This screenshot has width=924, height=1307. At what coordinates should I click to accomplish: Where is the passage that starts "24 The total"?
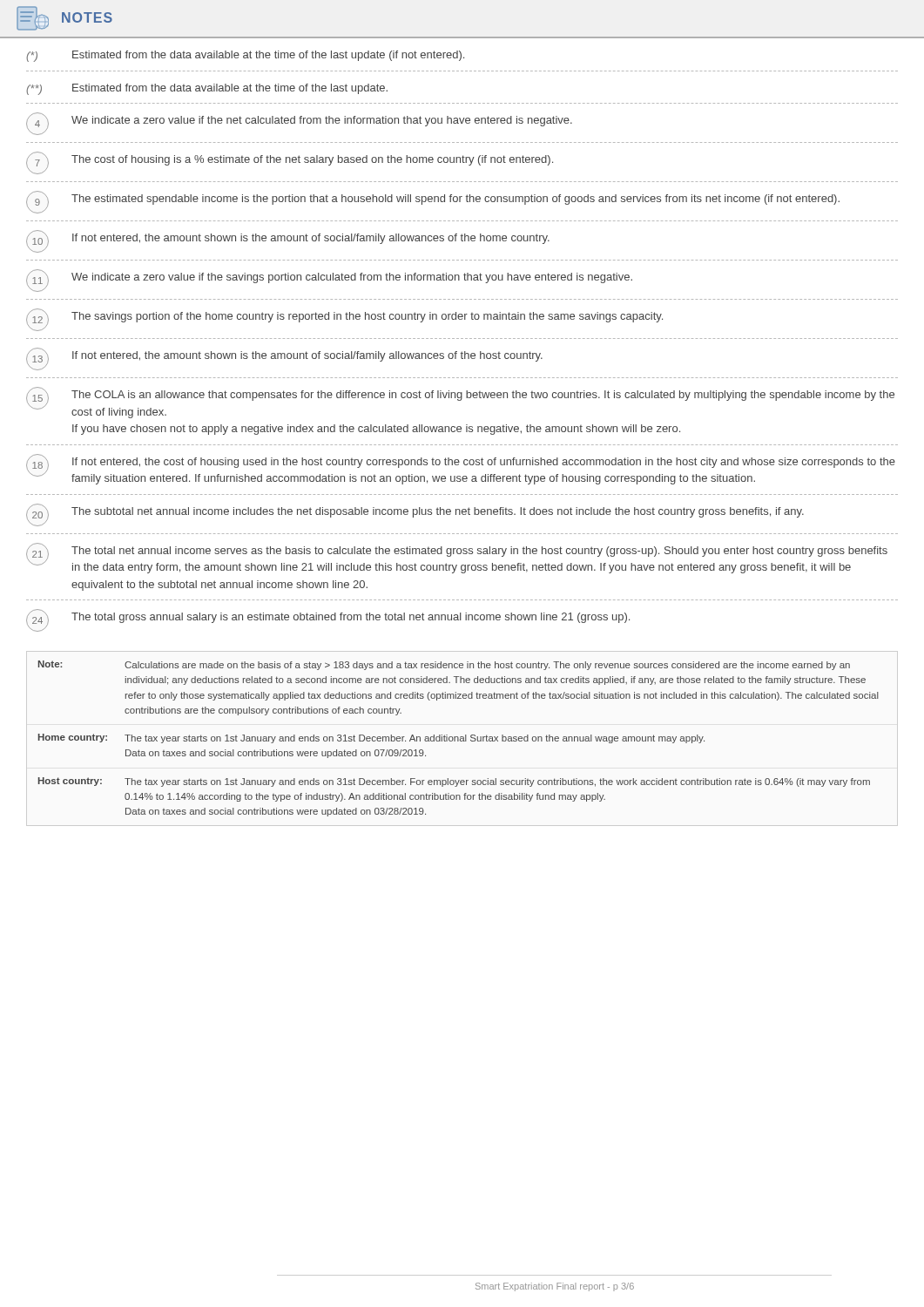462,620
